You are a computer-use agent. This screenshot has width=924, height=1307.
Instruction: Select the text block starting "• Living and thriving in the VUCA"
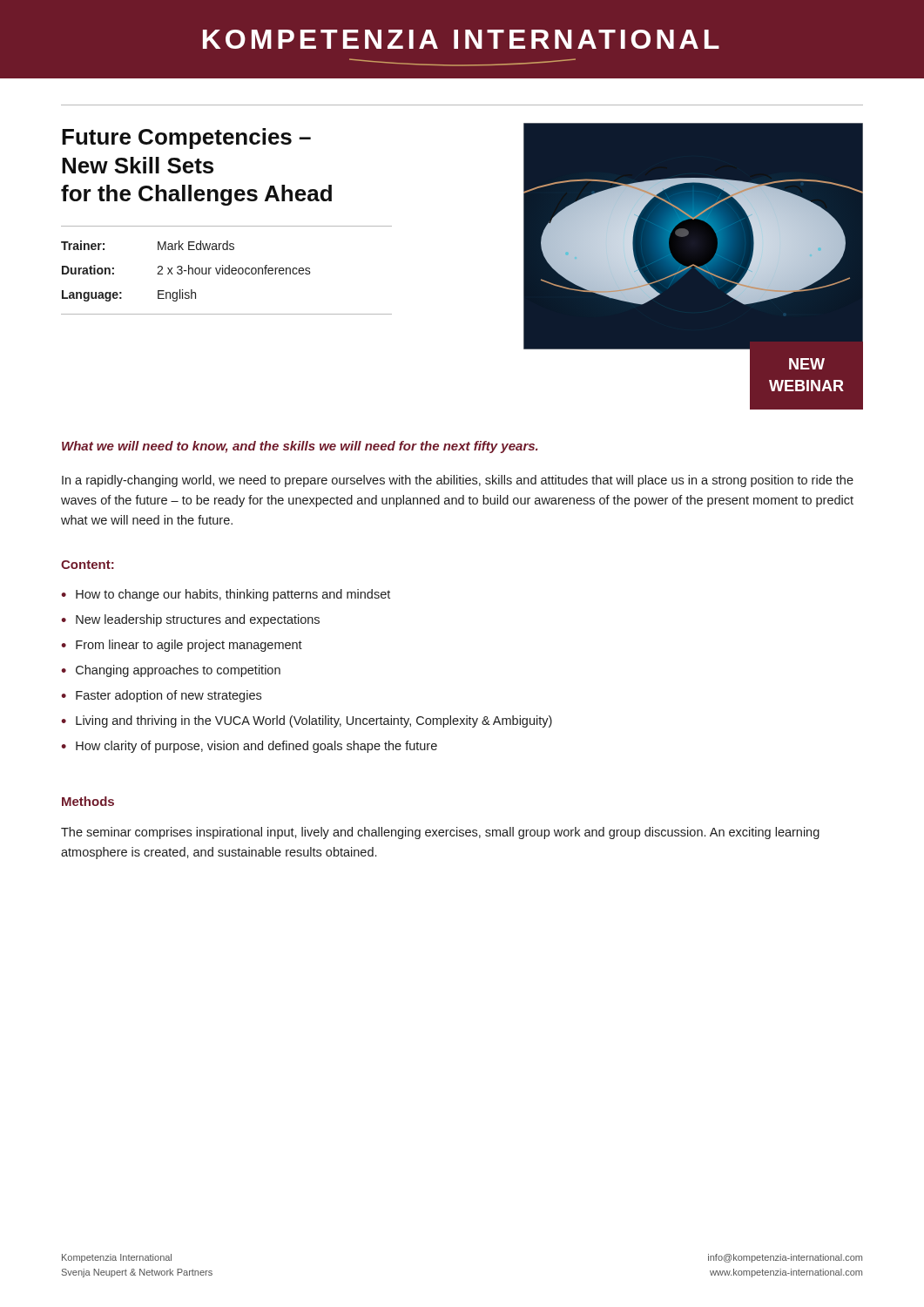click(x=307, y=722)
